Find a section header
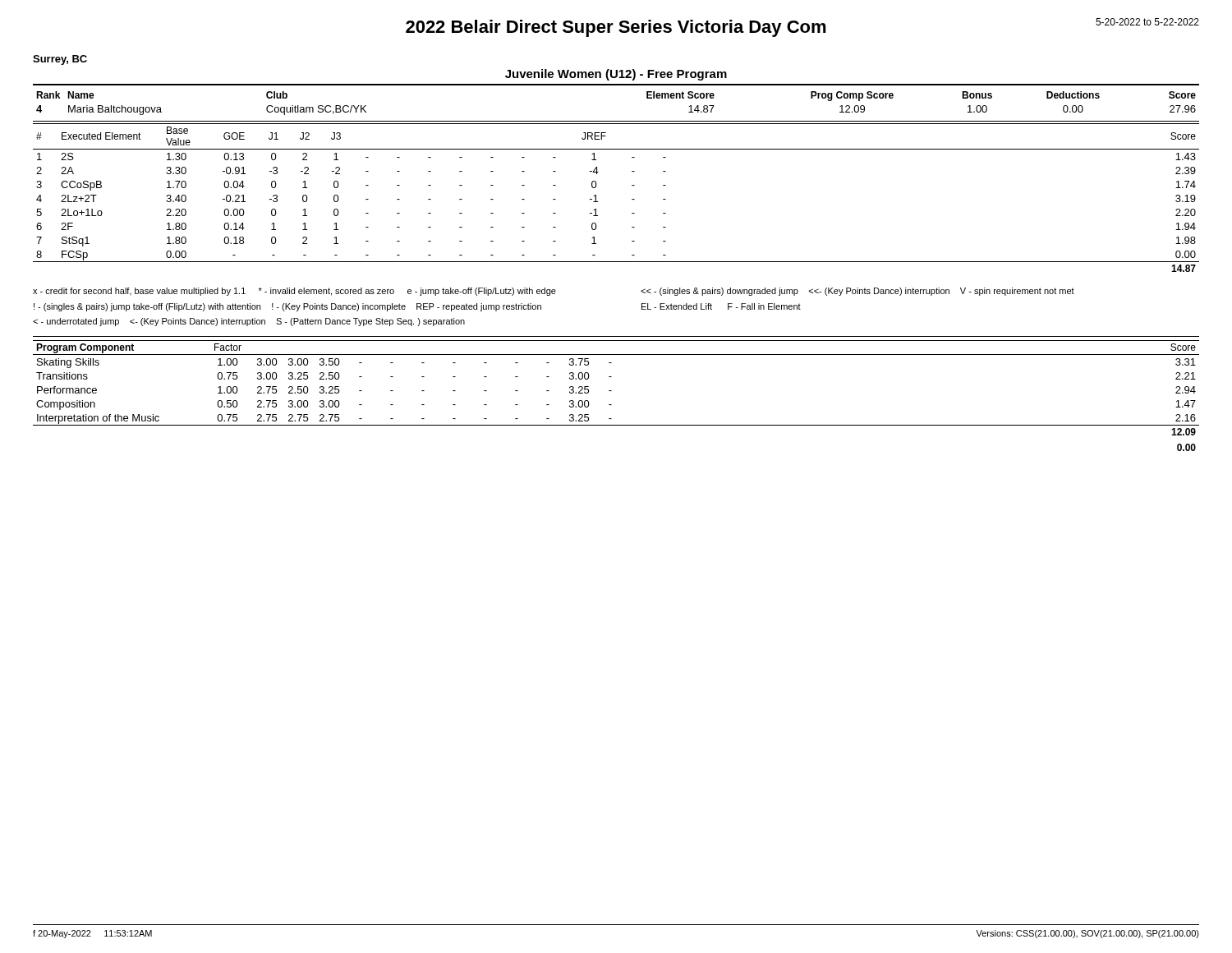 coord(616,74)
